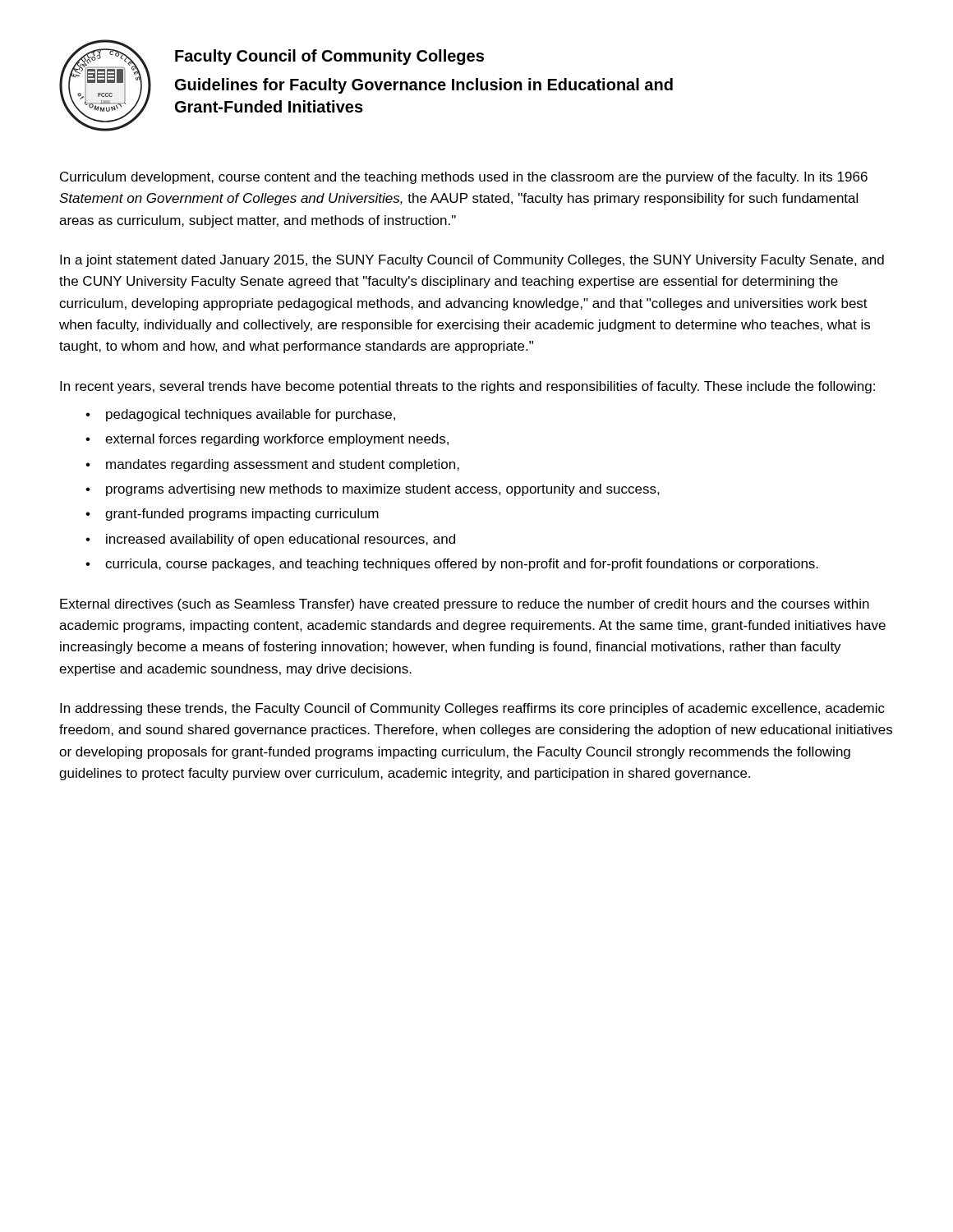This screenshot has height=1232, width=953.
Task: Select the list item that says "curricula, course packages, and"
Action: 462,564
